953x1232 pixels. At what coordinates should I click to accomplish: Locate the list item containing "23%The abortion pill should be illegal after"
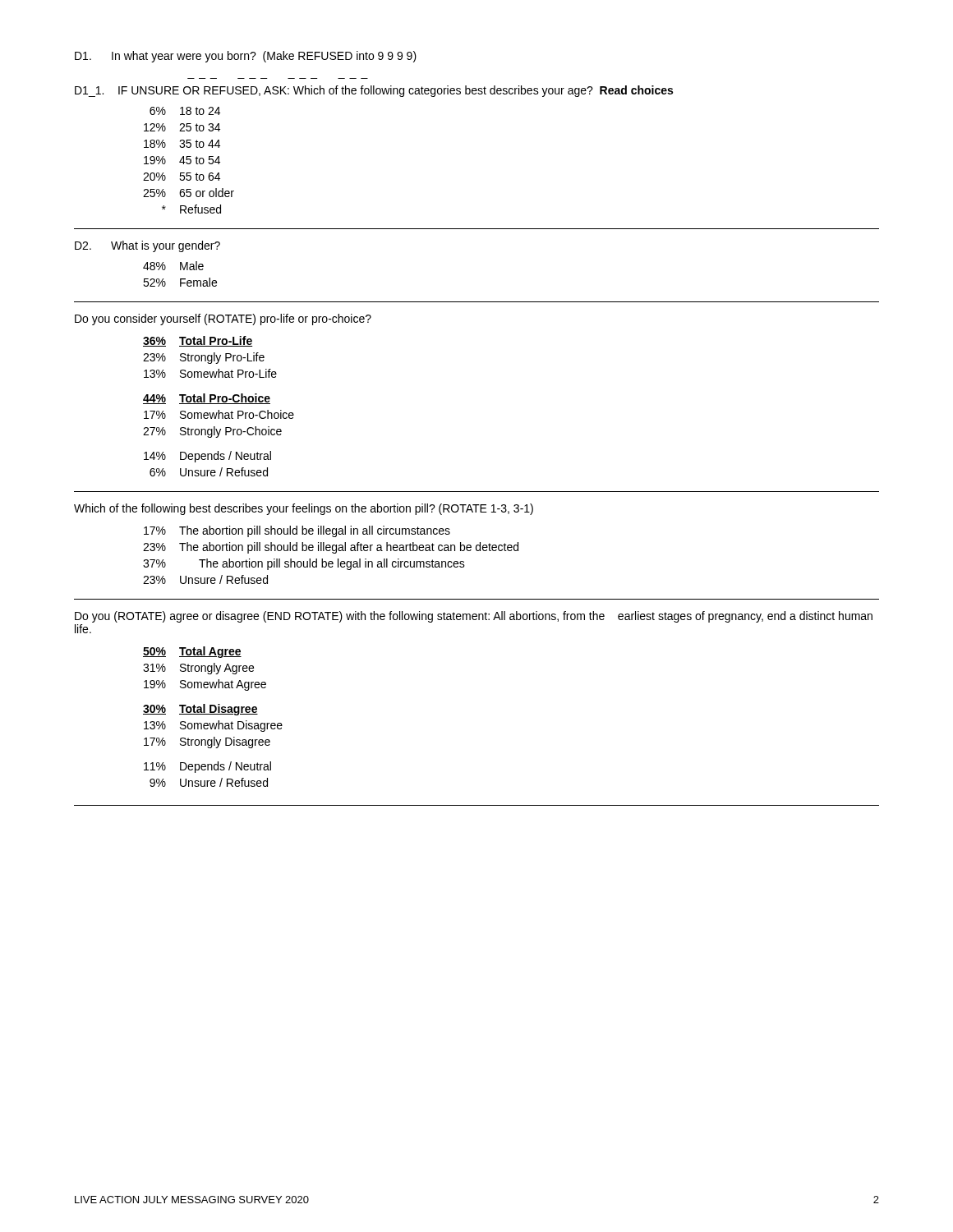click(378, 547)
